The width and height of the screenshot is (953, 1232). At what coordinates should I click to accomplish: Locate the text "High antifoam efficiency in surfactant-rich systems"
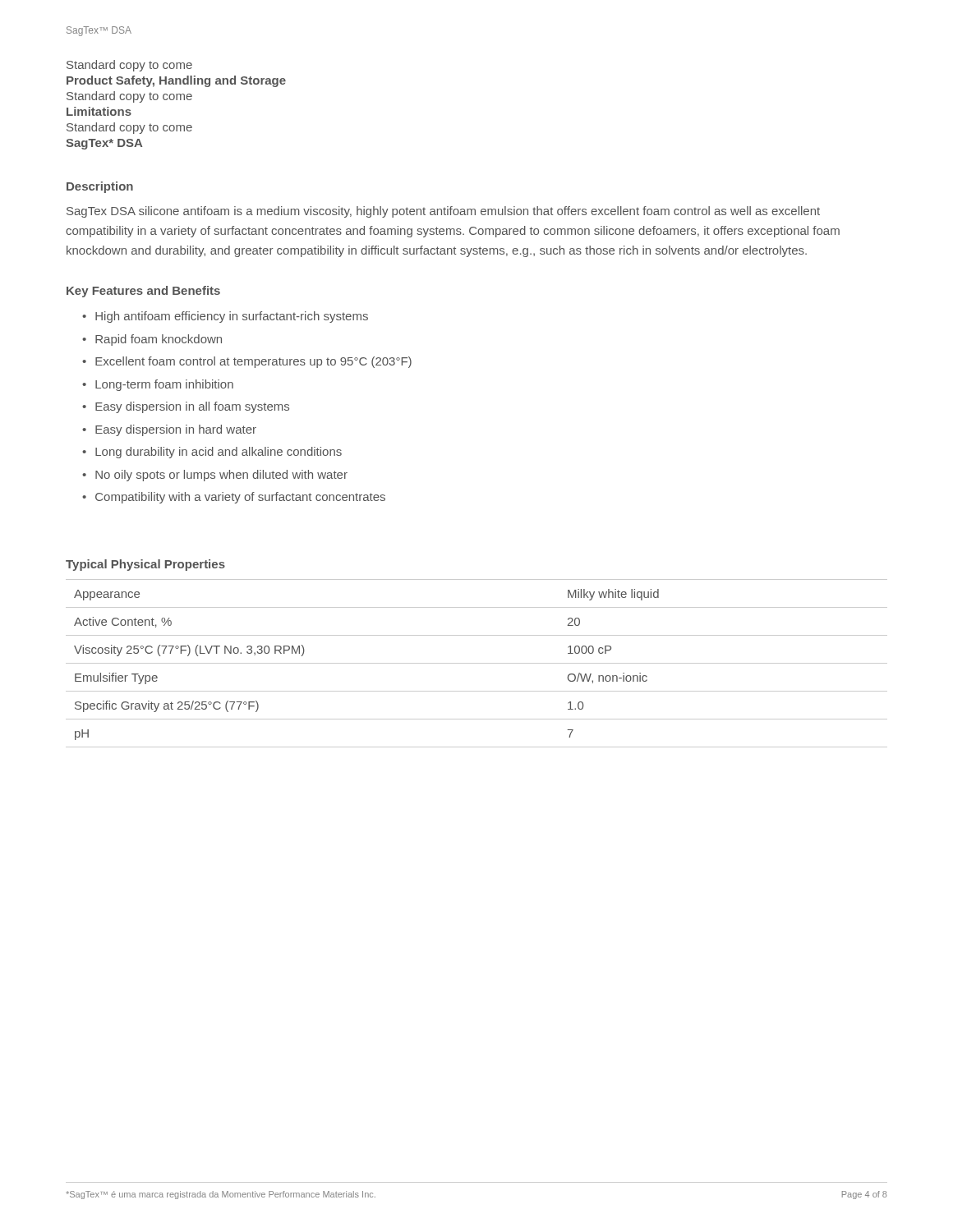pyautogui.click(x=232, y=316)
